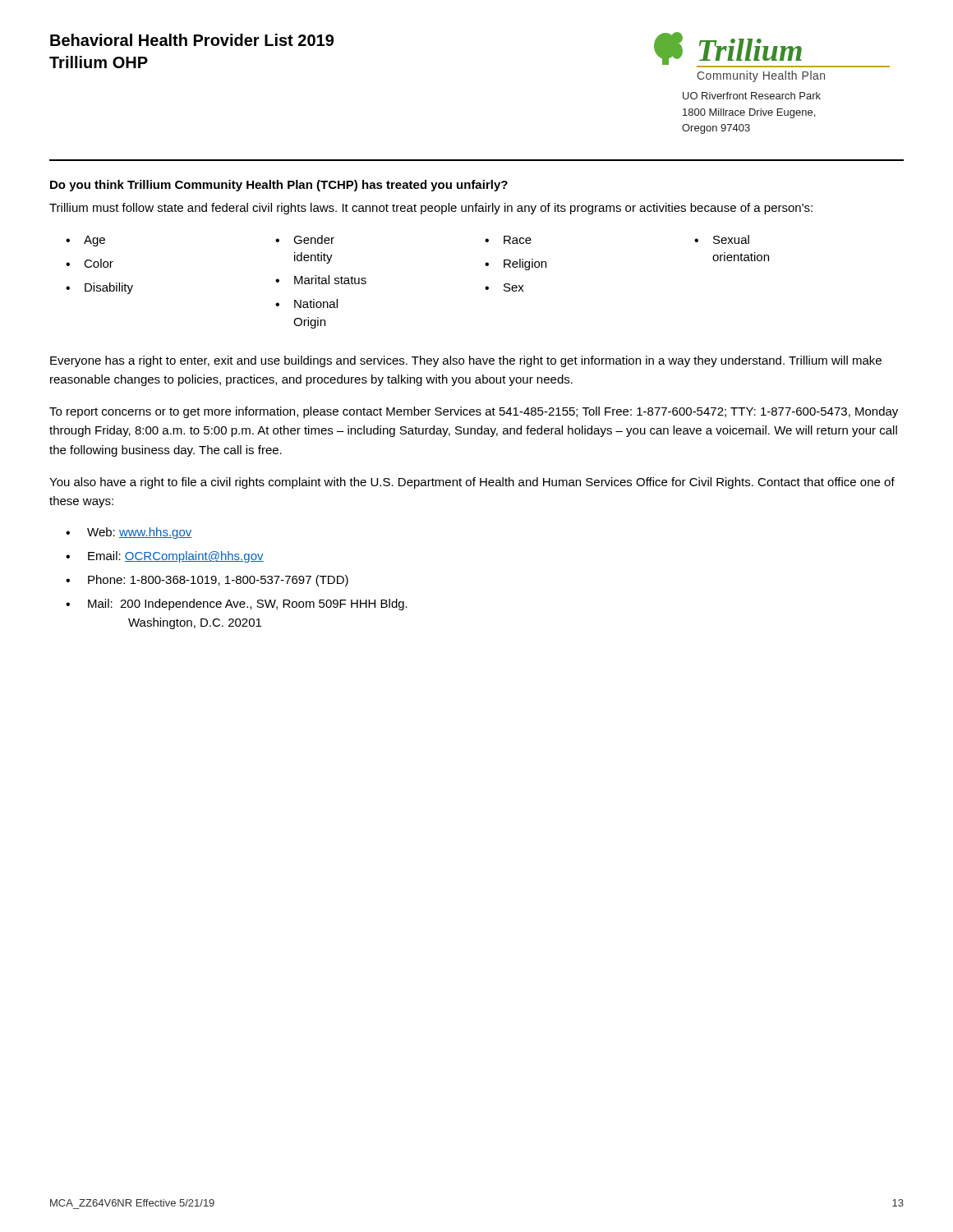Find the logo
The width and height of the screenshot is (953, 1232).
click(772, 80)
